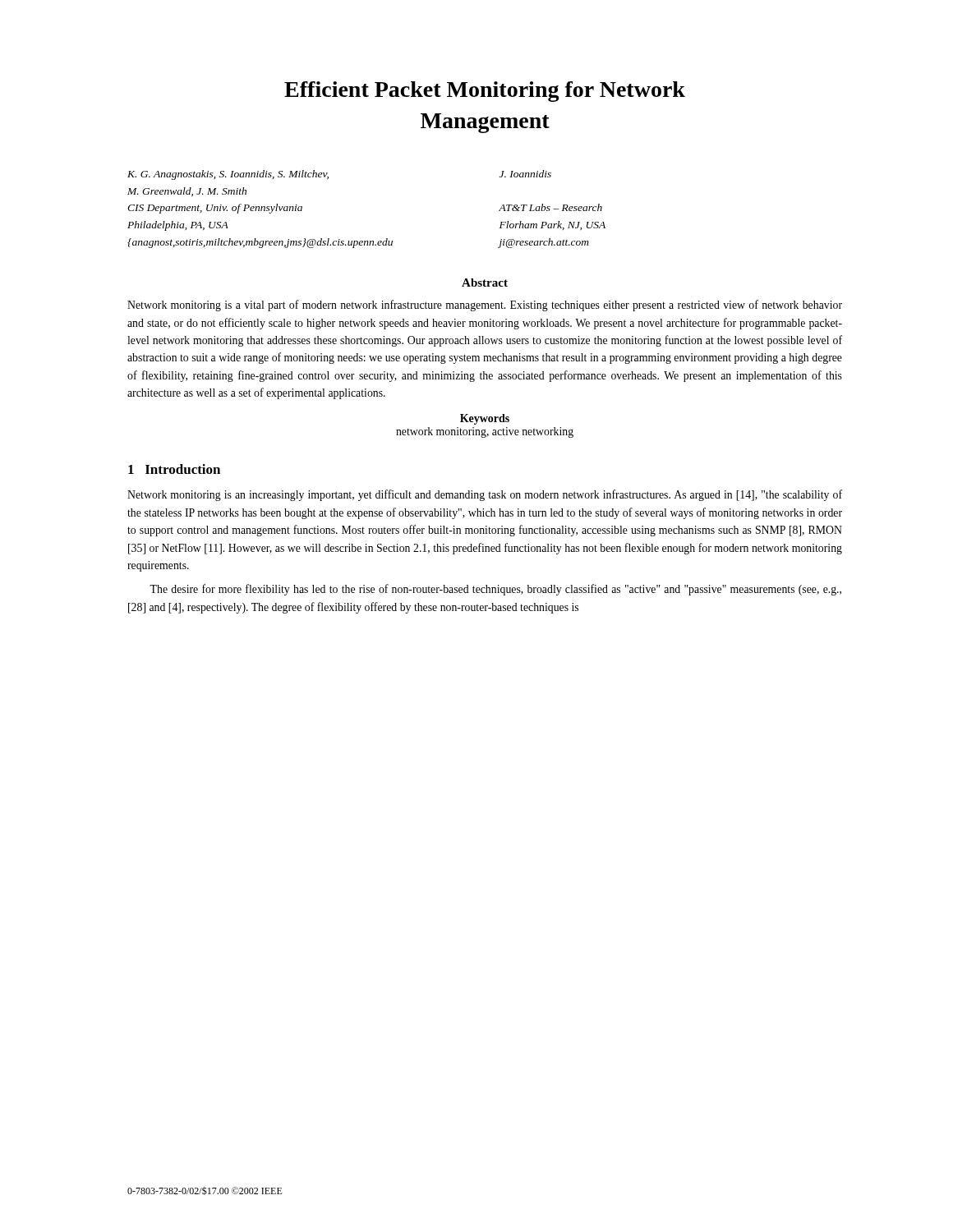Select the passage starting "K. G. Anagnostakis, S. Ioannidis, S. Miltchev,"
The image size is (953, 1232).
222,175
